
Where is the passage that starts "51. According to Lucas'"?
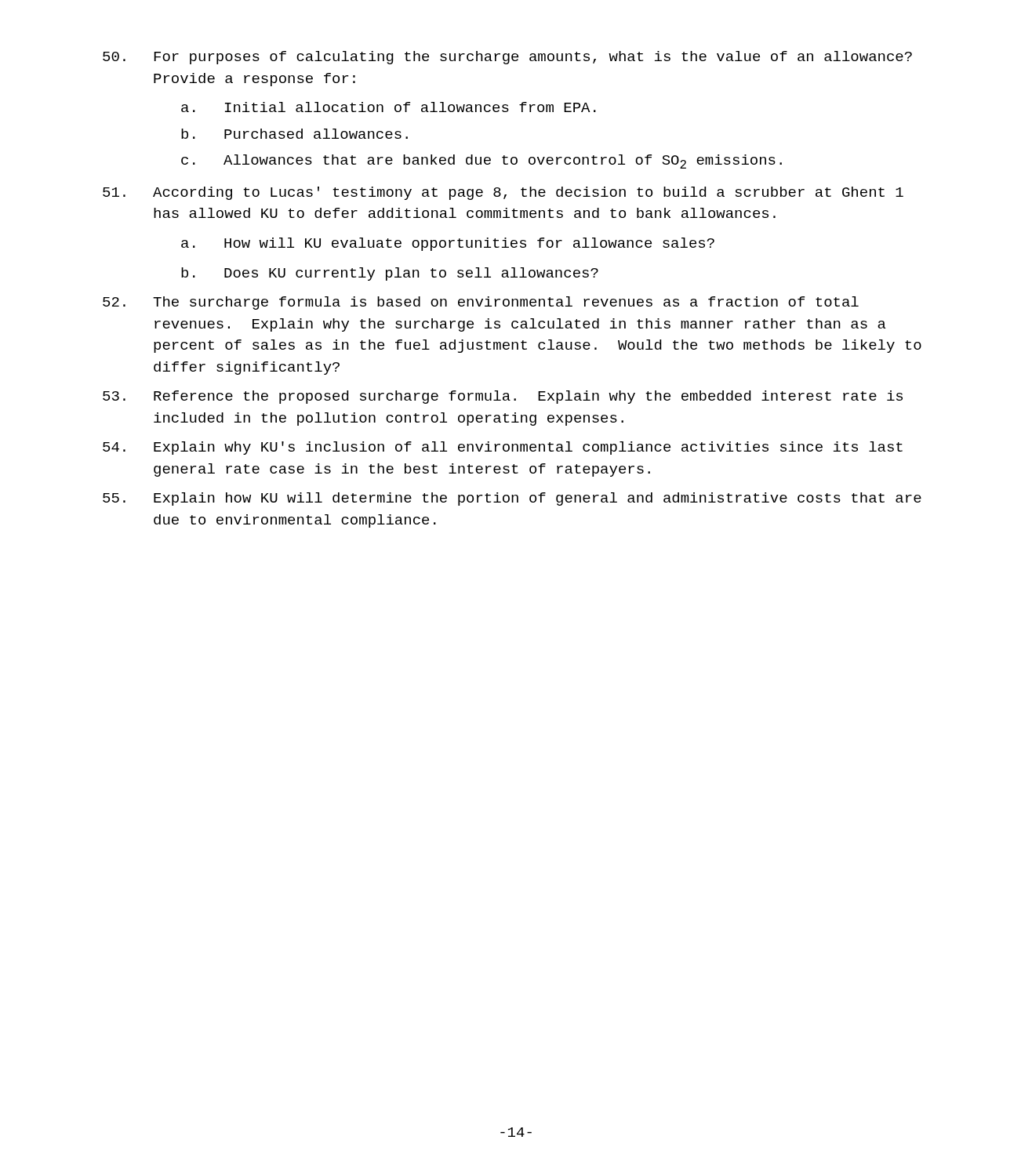520,204
